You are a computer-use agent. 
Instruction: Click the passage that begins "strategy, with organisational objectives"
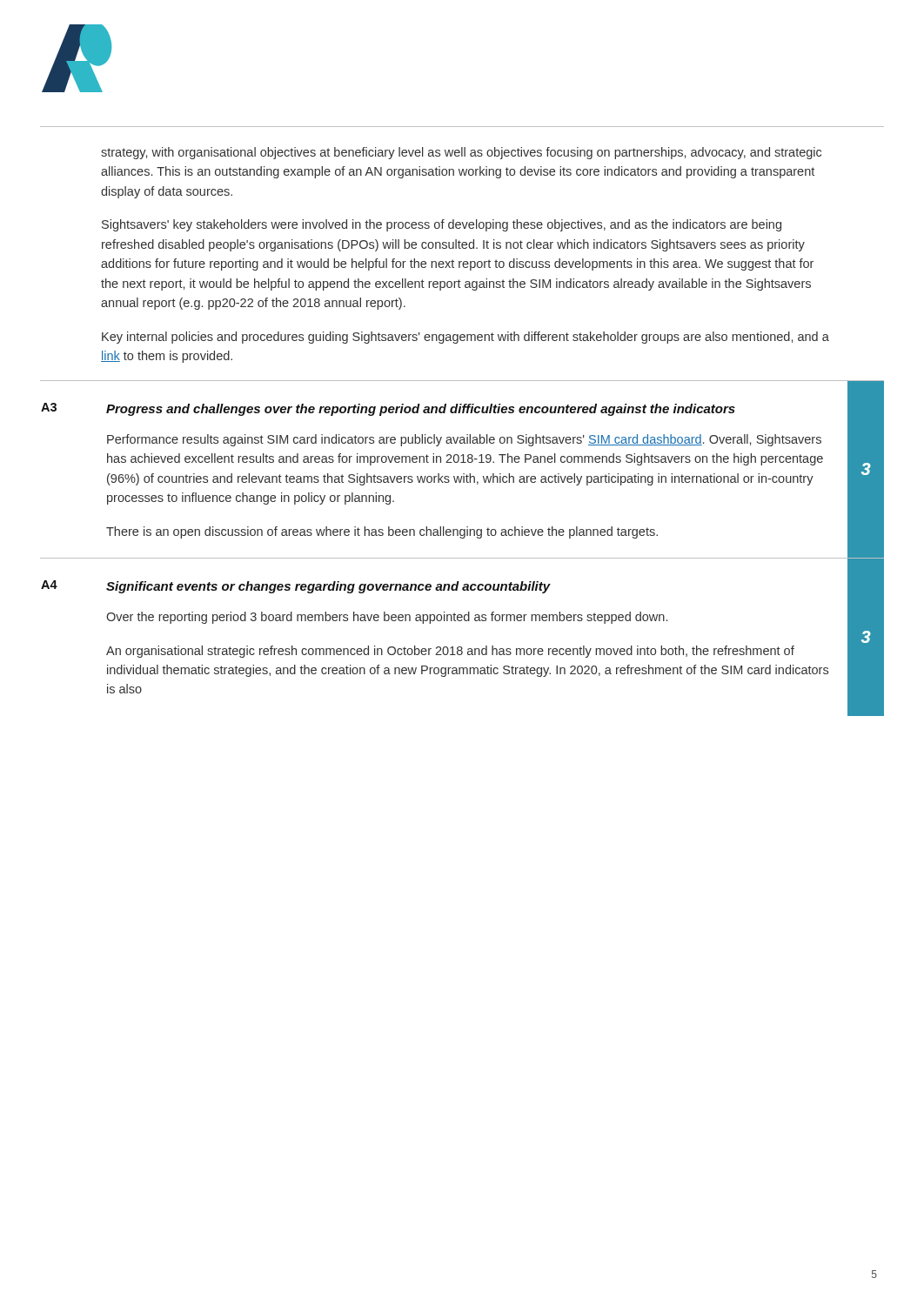point(461,172)
